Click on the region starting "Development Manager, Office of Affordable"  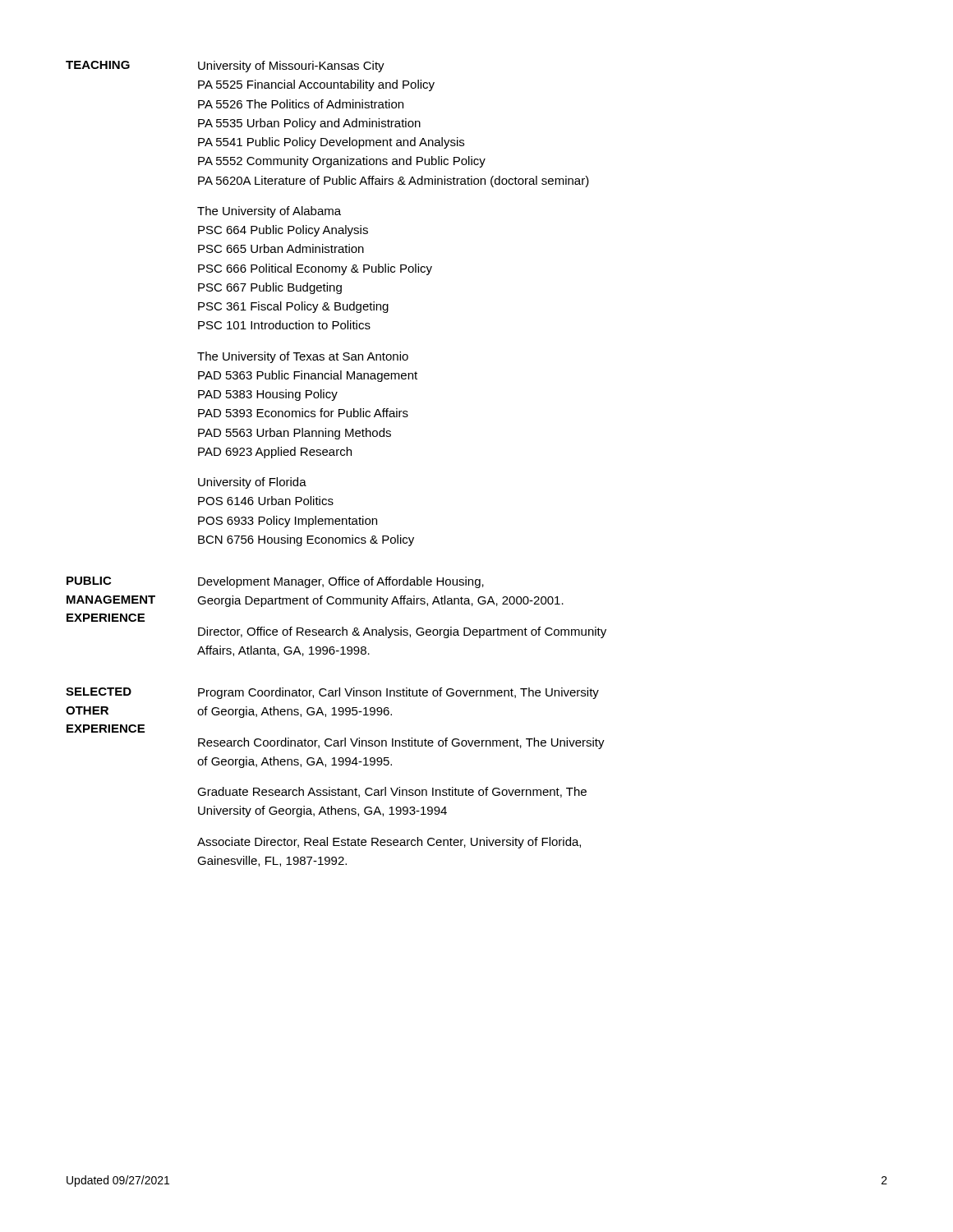(x=542, y=616)
